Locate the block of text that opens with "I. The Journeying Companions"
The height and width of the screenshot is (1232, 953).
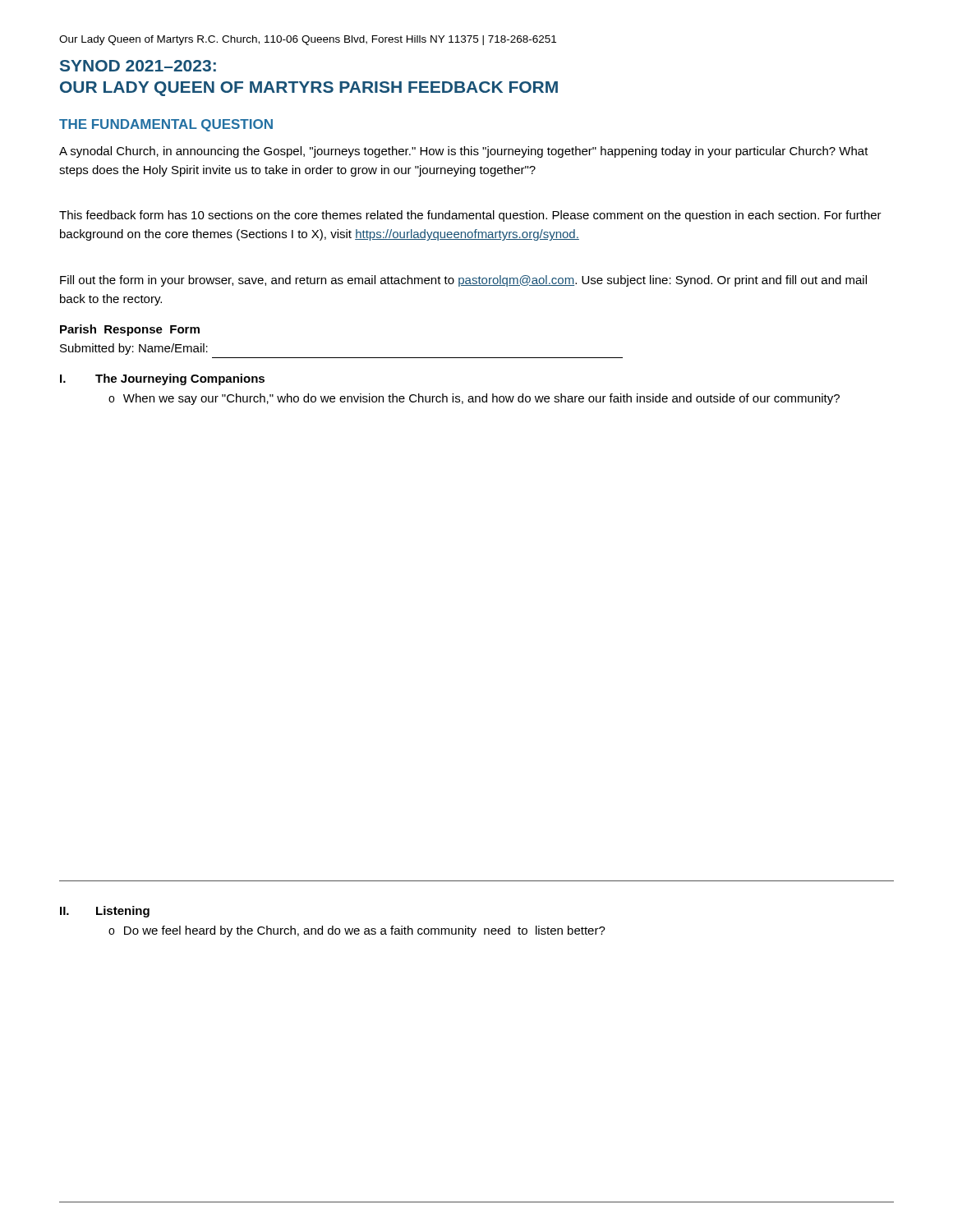pyautogui.click(x=476, y=389)
